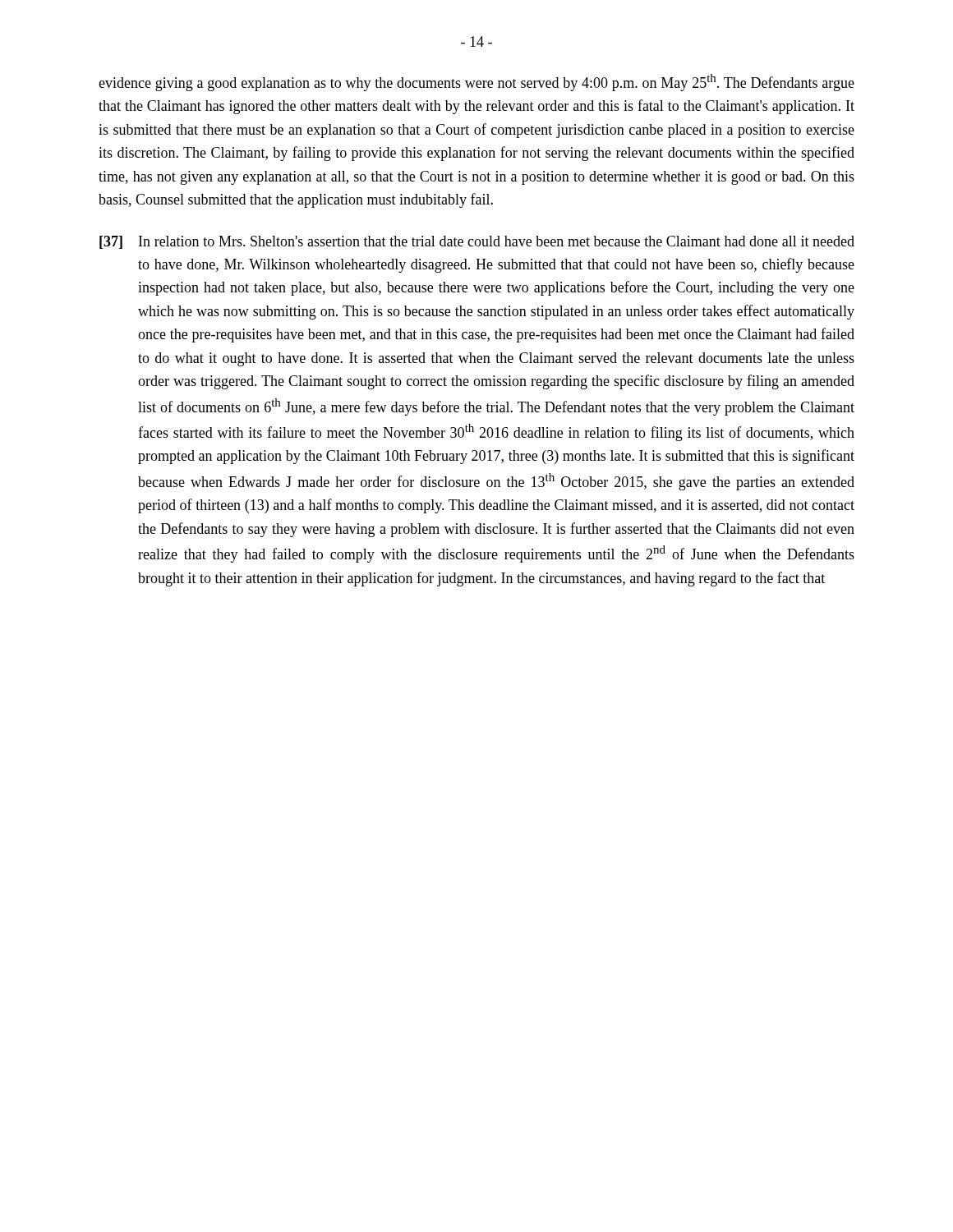Image resolution: width=953 pixels, height=1232 pixels.
Task: Navigate to the text block starting "evidence giving a good"
Action: 476,140
